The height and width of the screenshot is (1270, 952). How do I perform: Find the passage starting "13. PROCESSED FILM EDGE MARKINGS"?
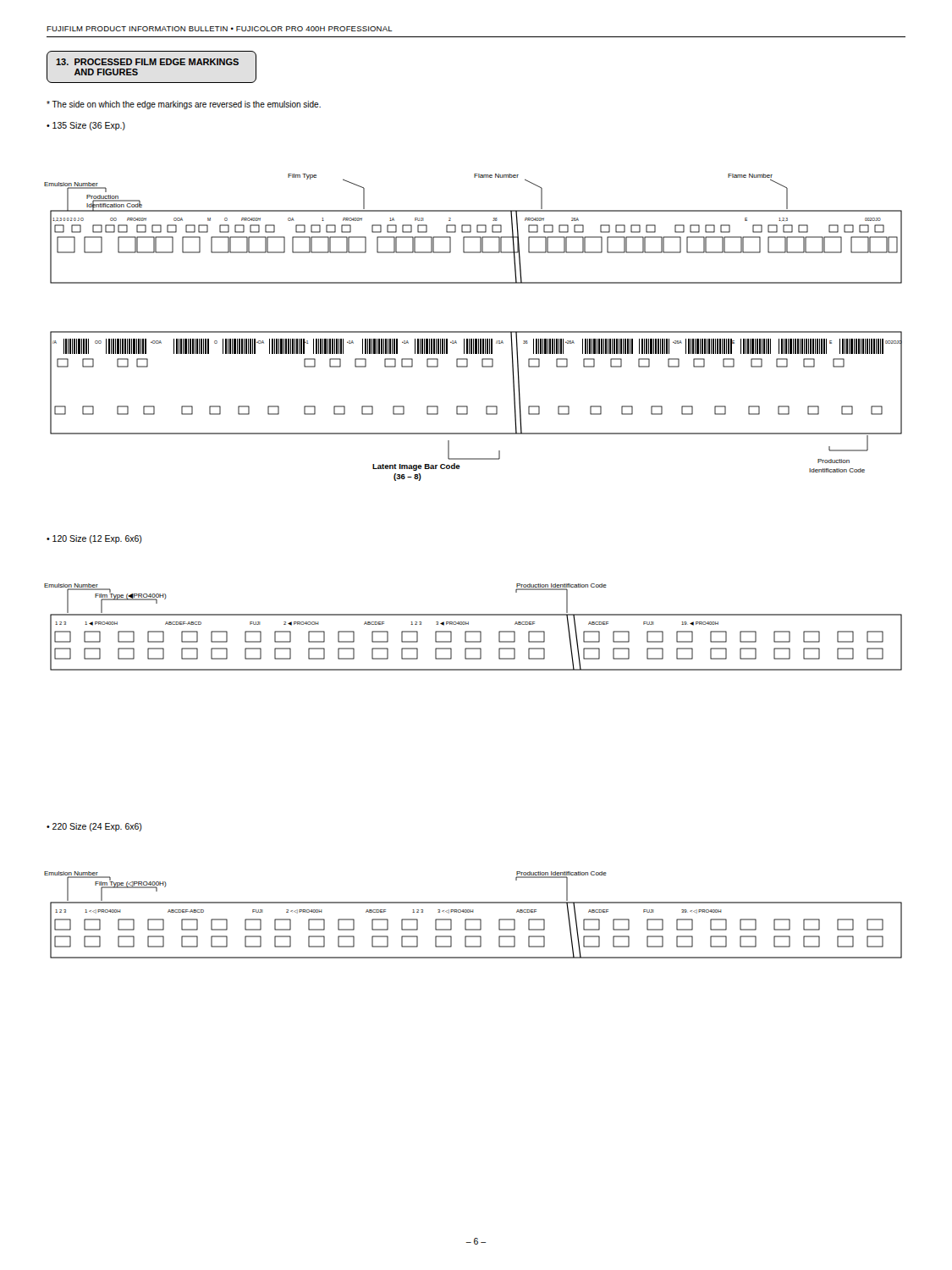point(152,67)
